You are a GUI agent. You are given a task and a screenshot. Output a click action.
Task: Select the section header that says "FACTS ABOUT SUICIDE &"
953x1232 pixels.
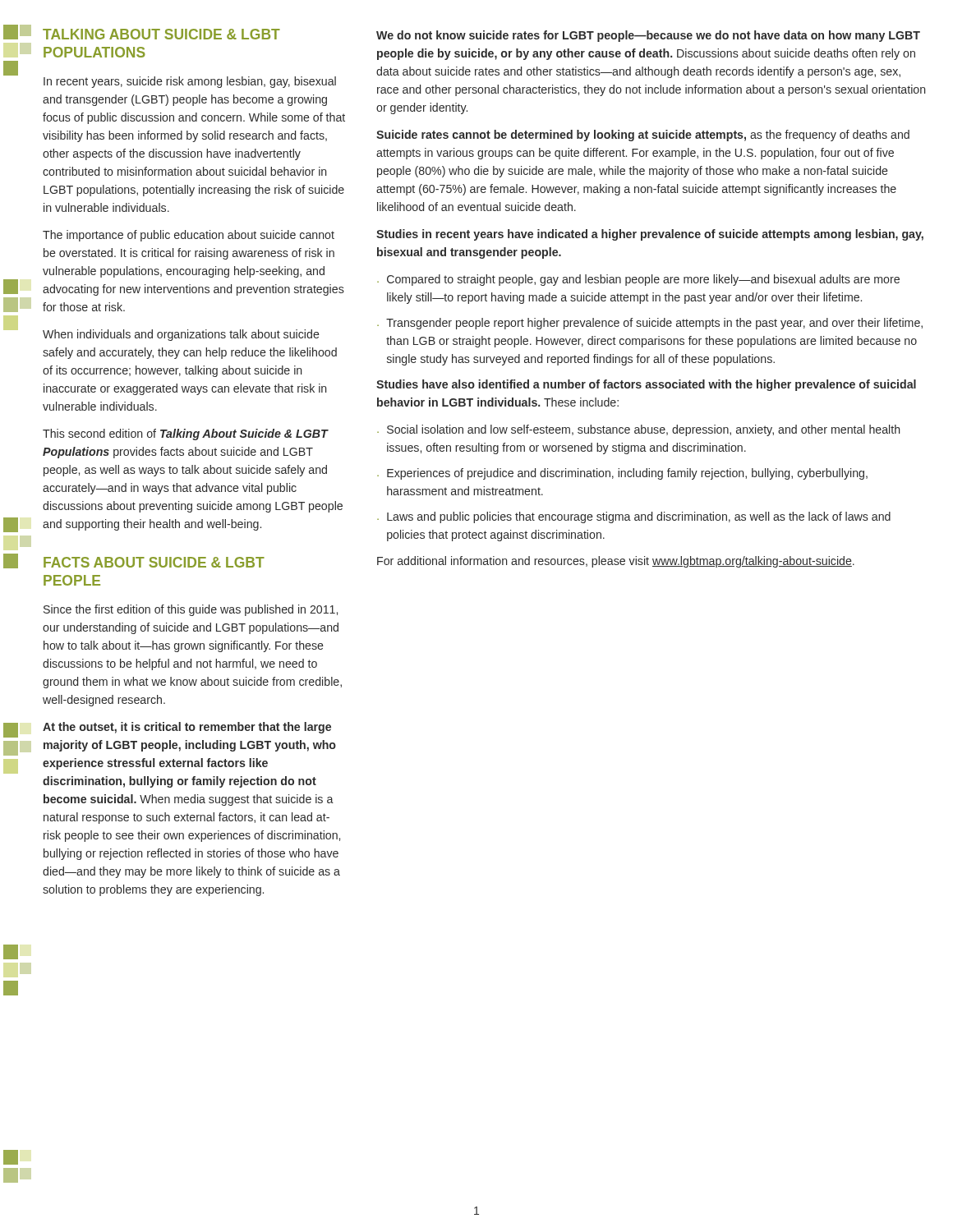153,572
